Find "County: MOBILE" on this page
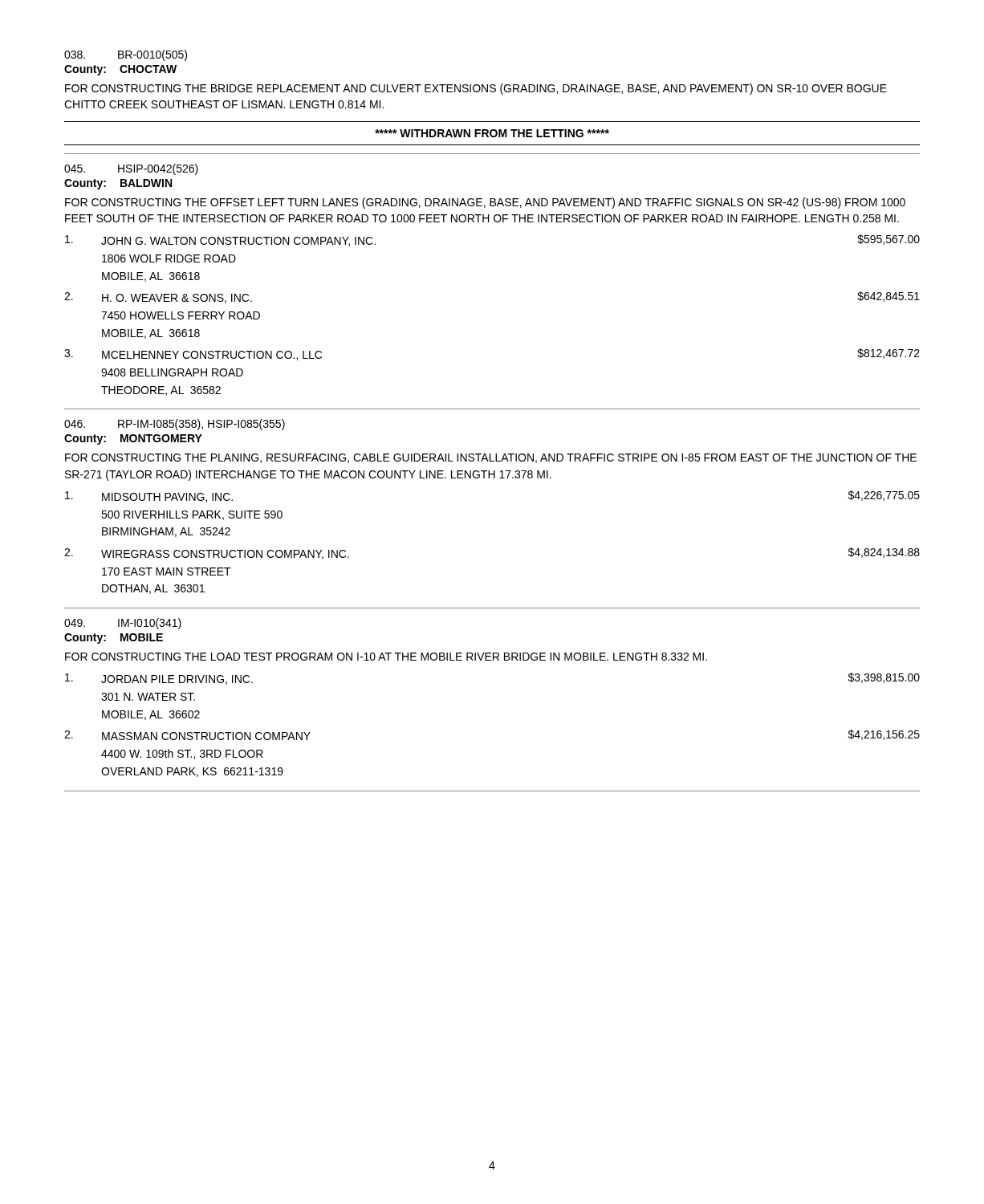 pos(114,637)
